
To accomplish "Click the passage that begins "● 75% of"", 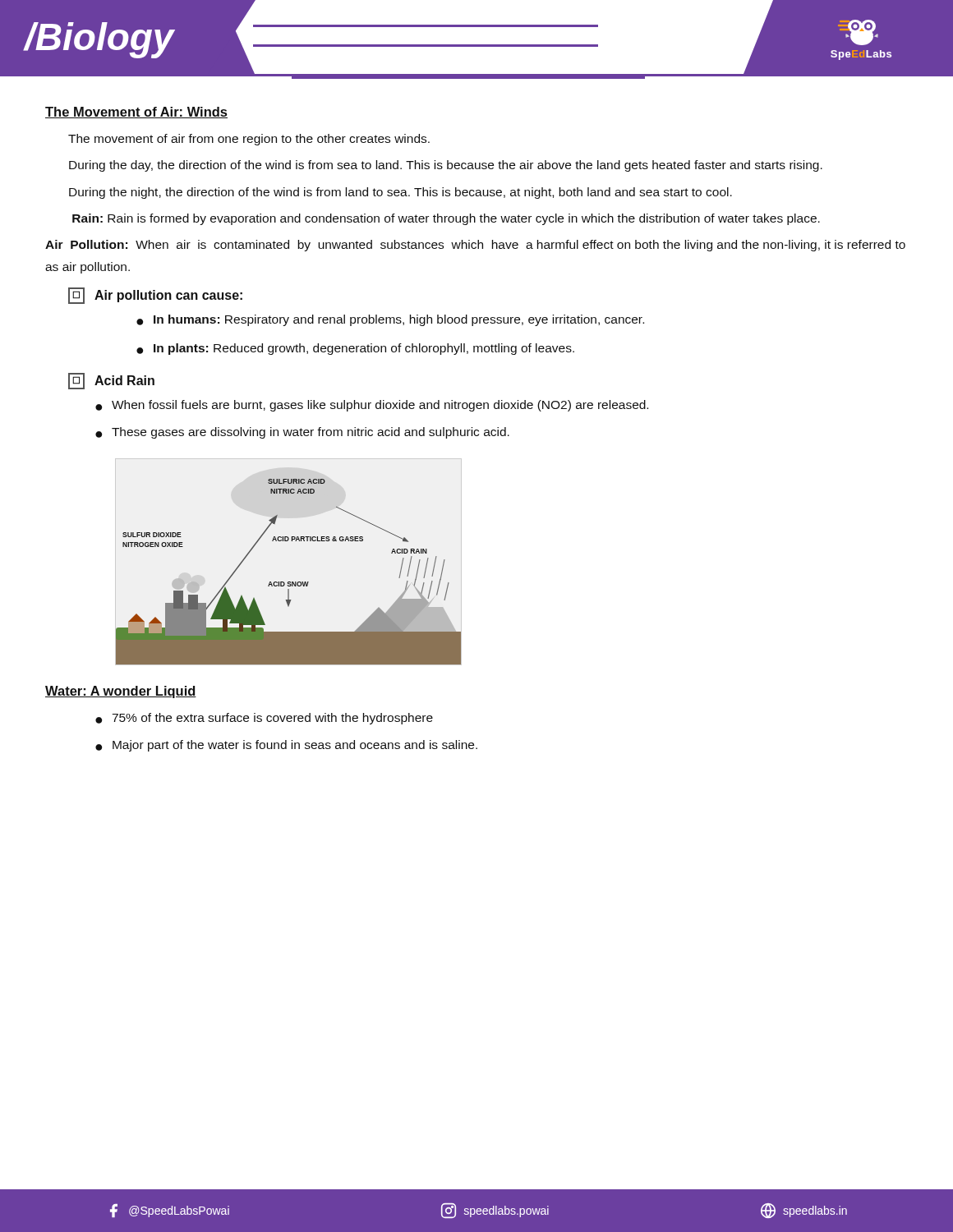I will tap(264, 719).
